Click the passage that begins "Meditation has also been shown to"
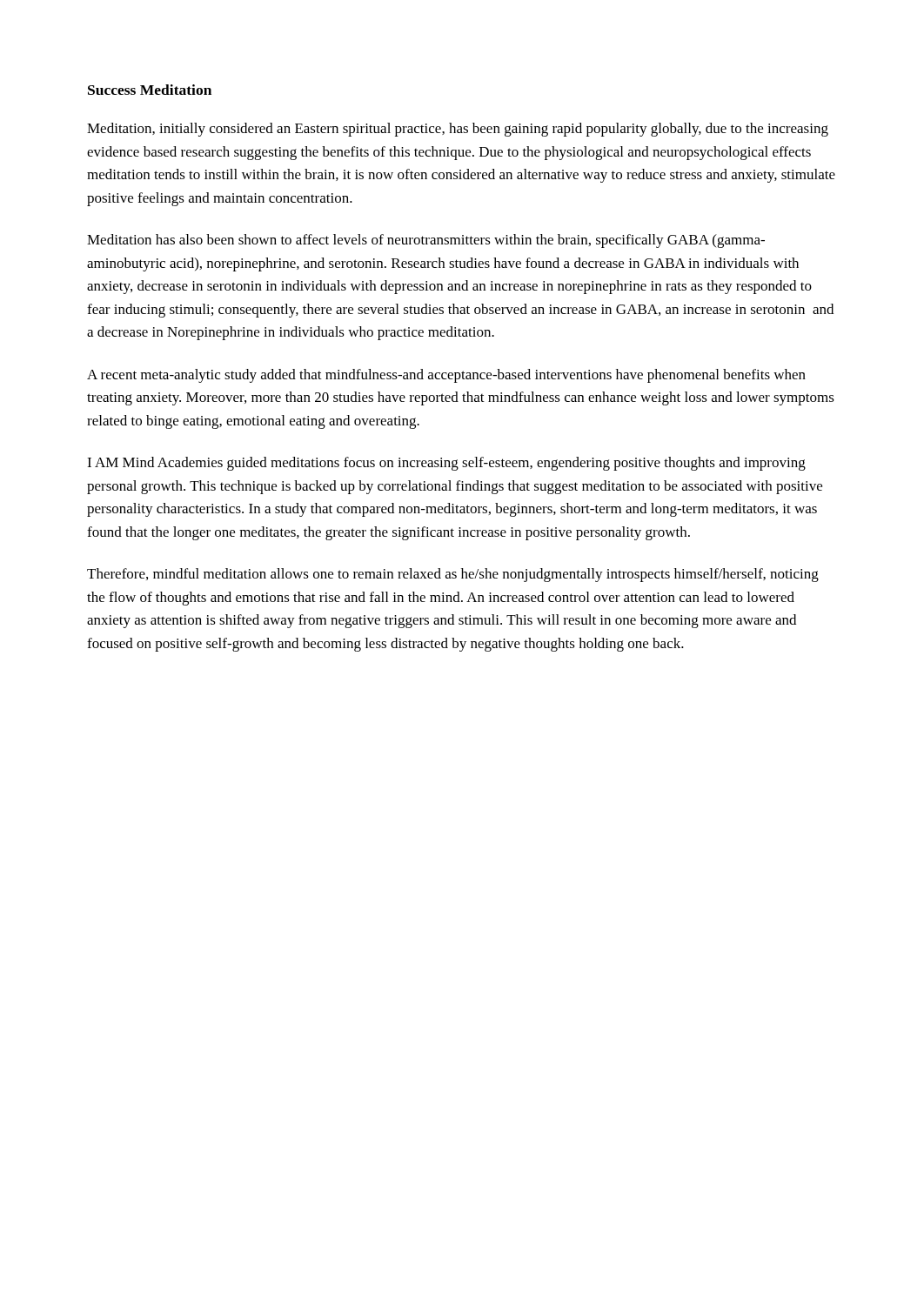Viewport: 924px width, 1305px height. tap(461, 286)
